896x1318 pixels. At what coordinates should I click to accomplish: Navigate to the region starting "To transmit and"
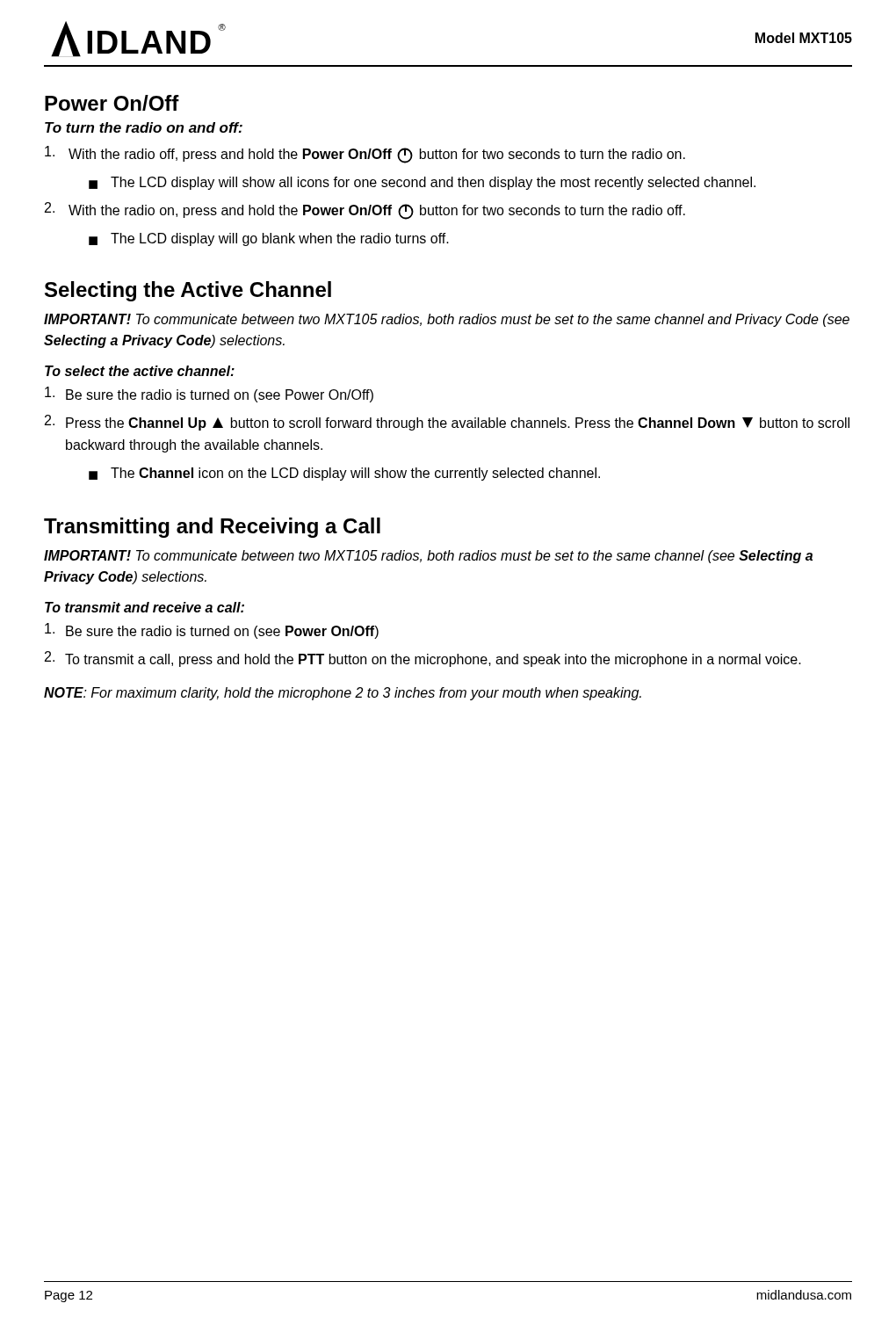tap(145, 607)
